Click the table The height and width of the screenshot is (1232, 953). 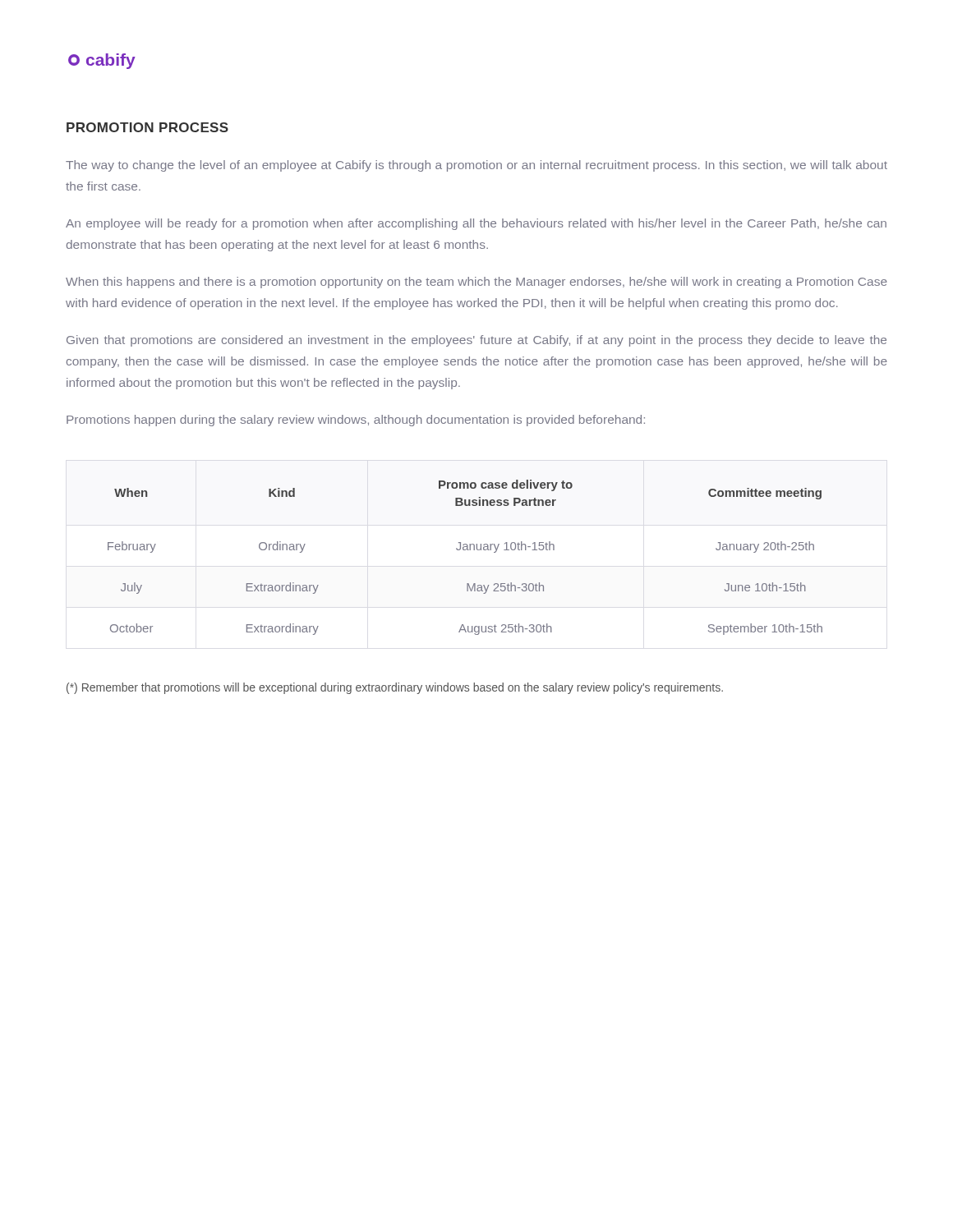click(476, 554)
